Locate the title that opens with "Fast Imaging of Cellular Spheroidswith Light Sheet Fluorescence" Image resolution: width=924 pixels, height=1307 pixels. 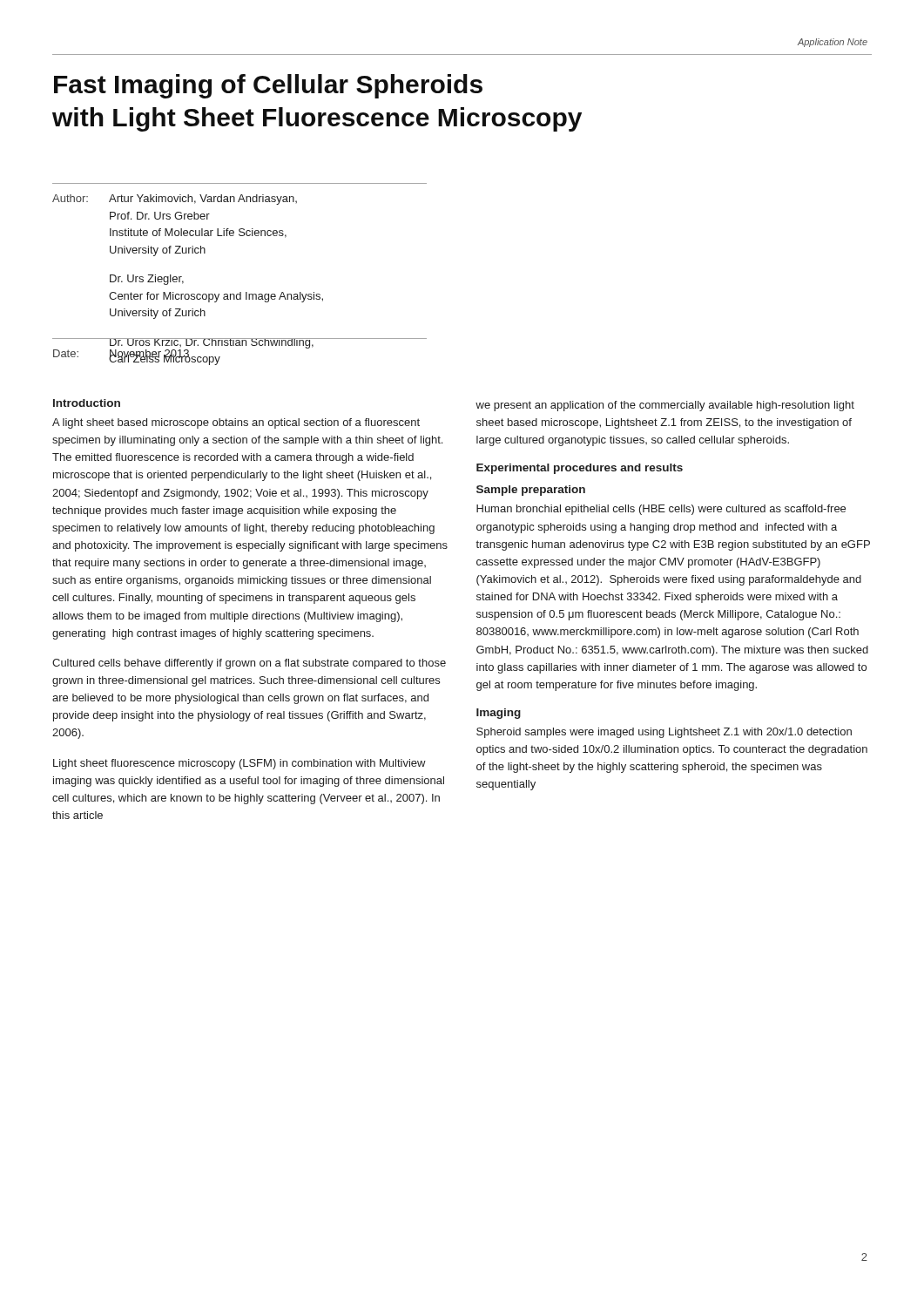pos(462,101)
